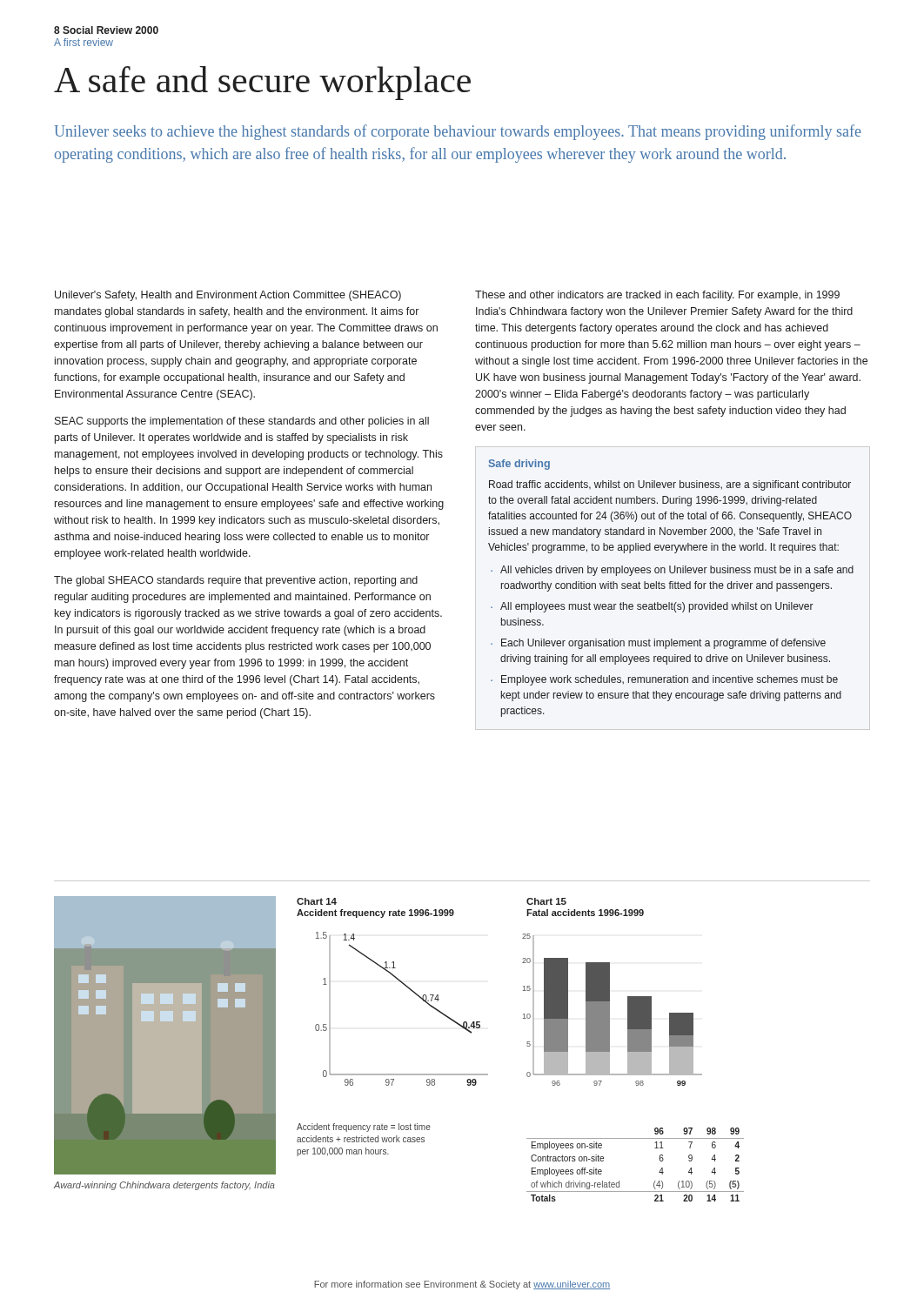Navigate to the text block starting "Safe driving"
The height and width of the screenshot is (1305, 924).
(519, 464)
